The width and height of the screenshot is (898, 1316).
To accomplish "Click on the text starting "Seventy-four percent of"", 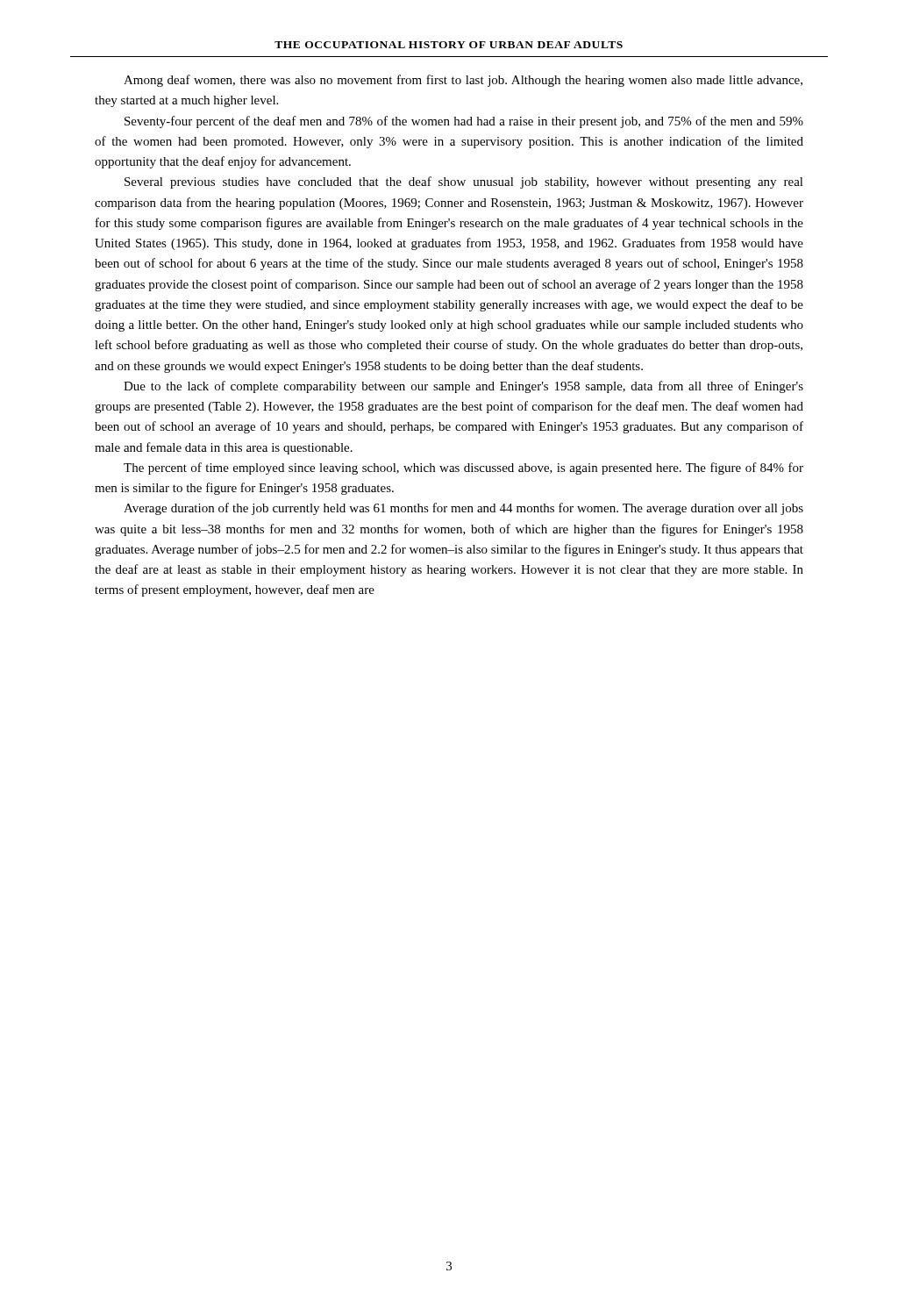I will 449,142.
